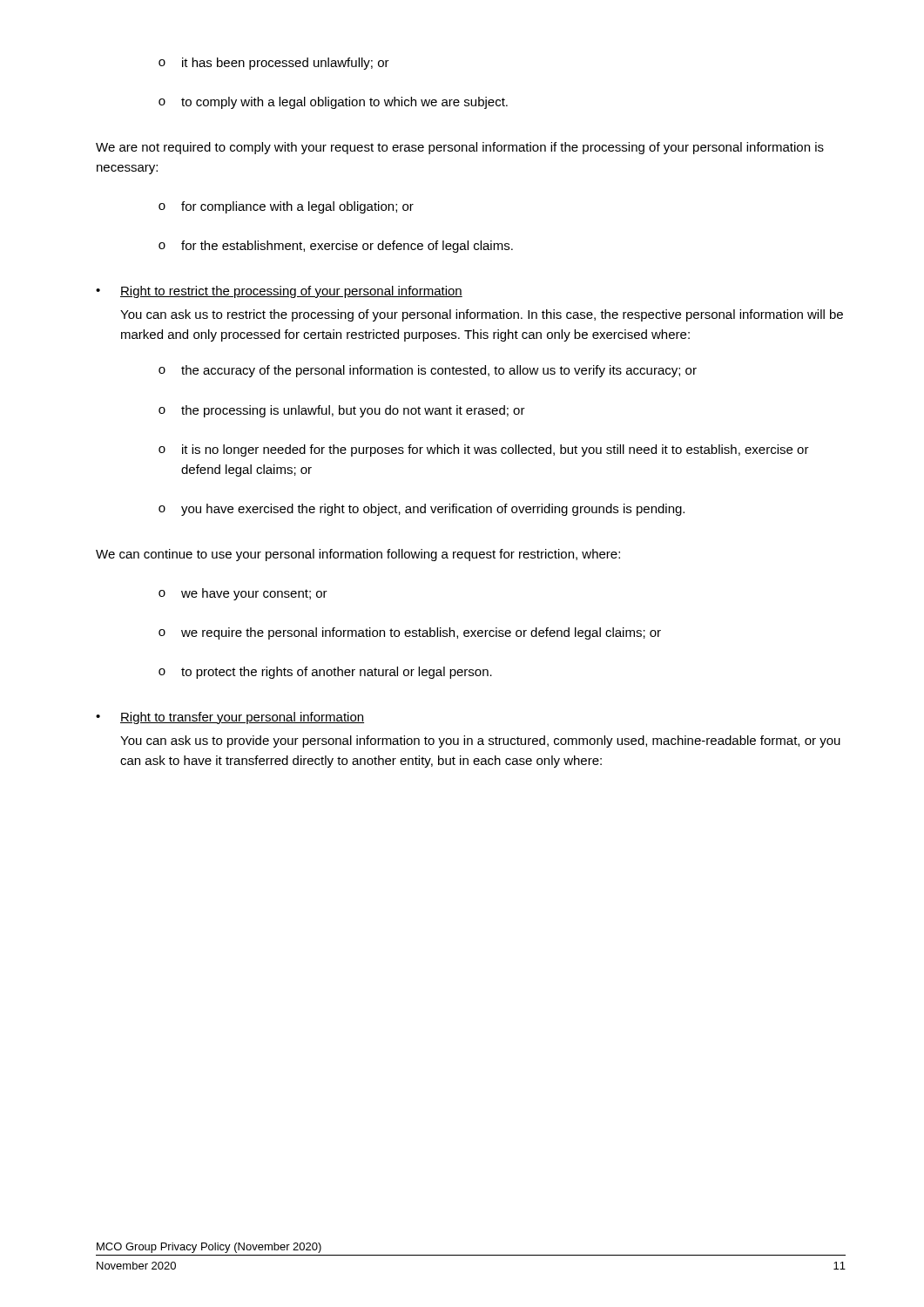Find the list item that says "o to comply"
This screenshot has width=924, height=1307.
[483, 102]
